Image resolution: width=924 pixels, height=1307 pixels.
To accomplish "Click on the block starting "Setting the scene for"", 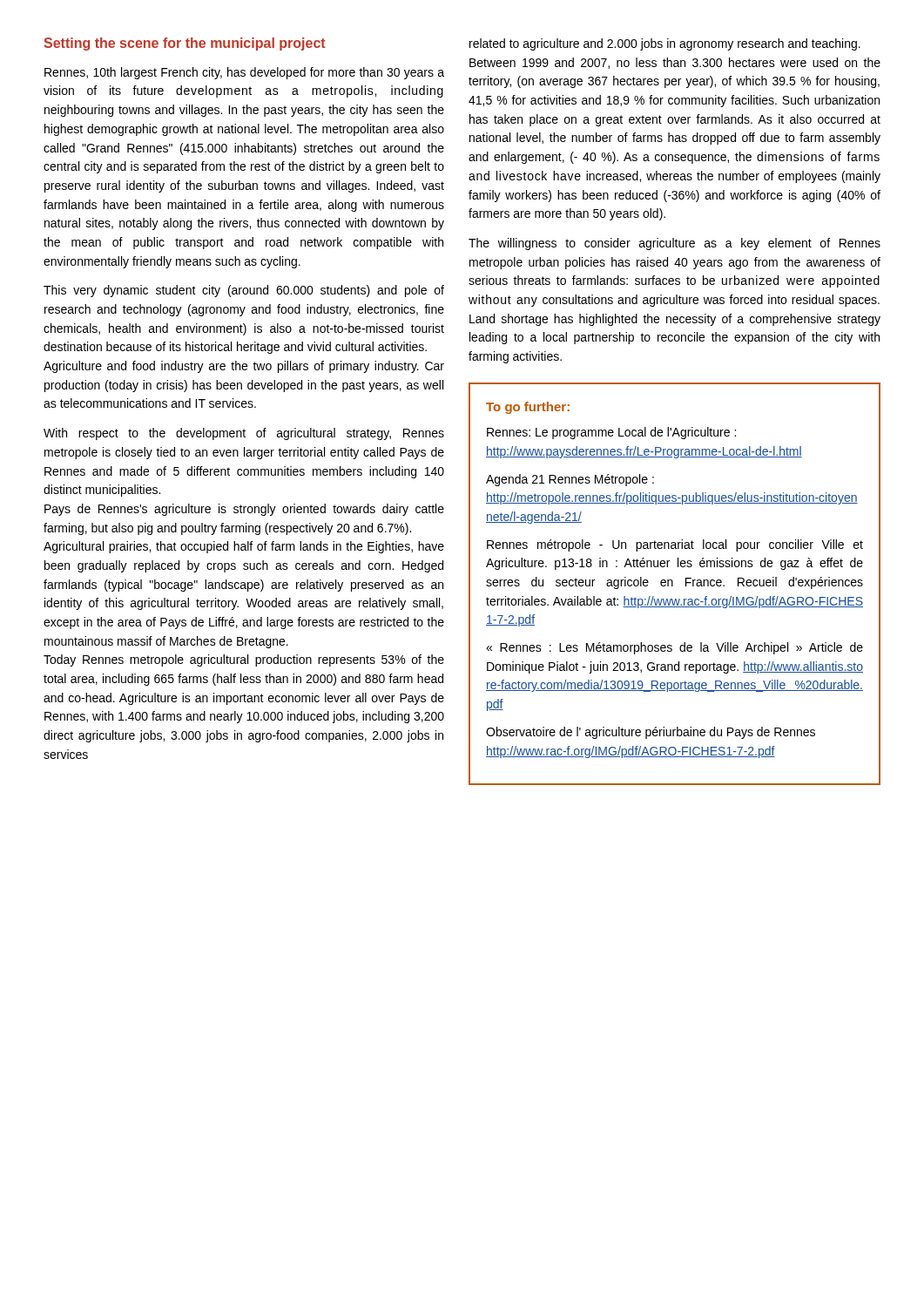I will (x=184, y=43).
